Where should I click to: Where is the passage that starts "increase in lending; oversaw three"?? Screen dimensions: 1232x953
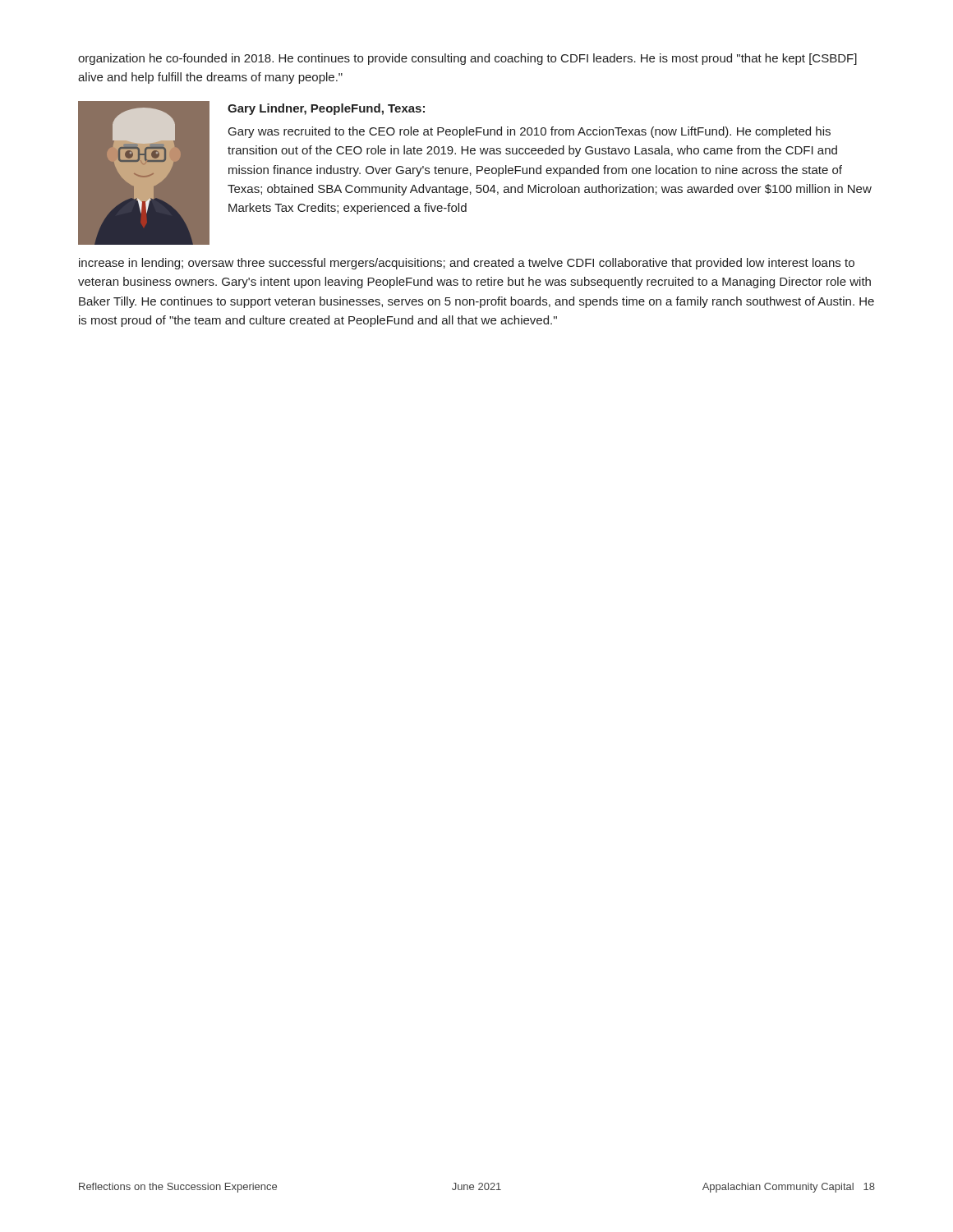[476, 291]
